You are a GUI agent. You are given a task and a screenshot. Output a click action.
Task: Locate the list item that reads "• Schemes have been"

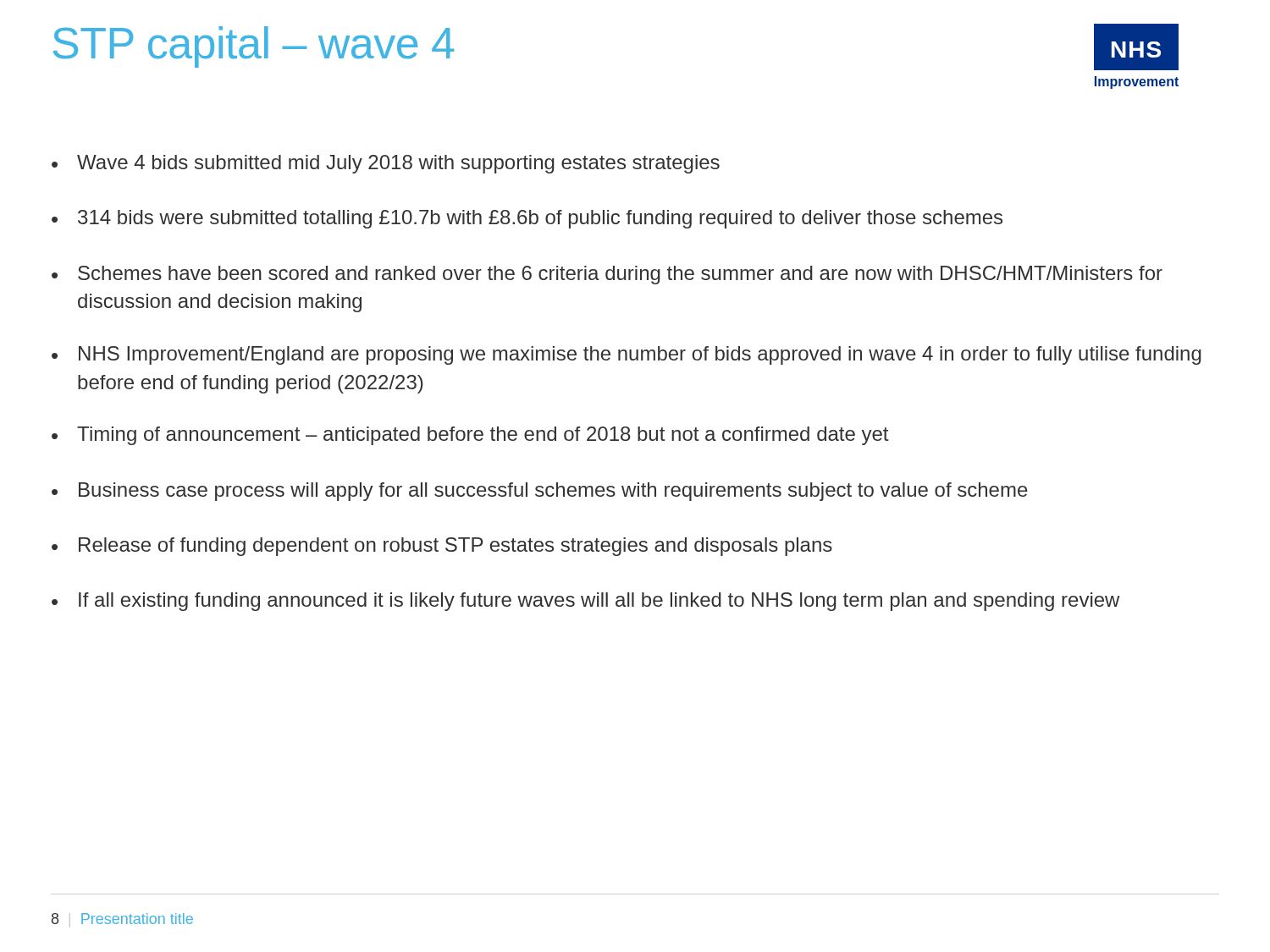tap(635, 287)
